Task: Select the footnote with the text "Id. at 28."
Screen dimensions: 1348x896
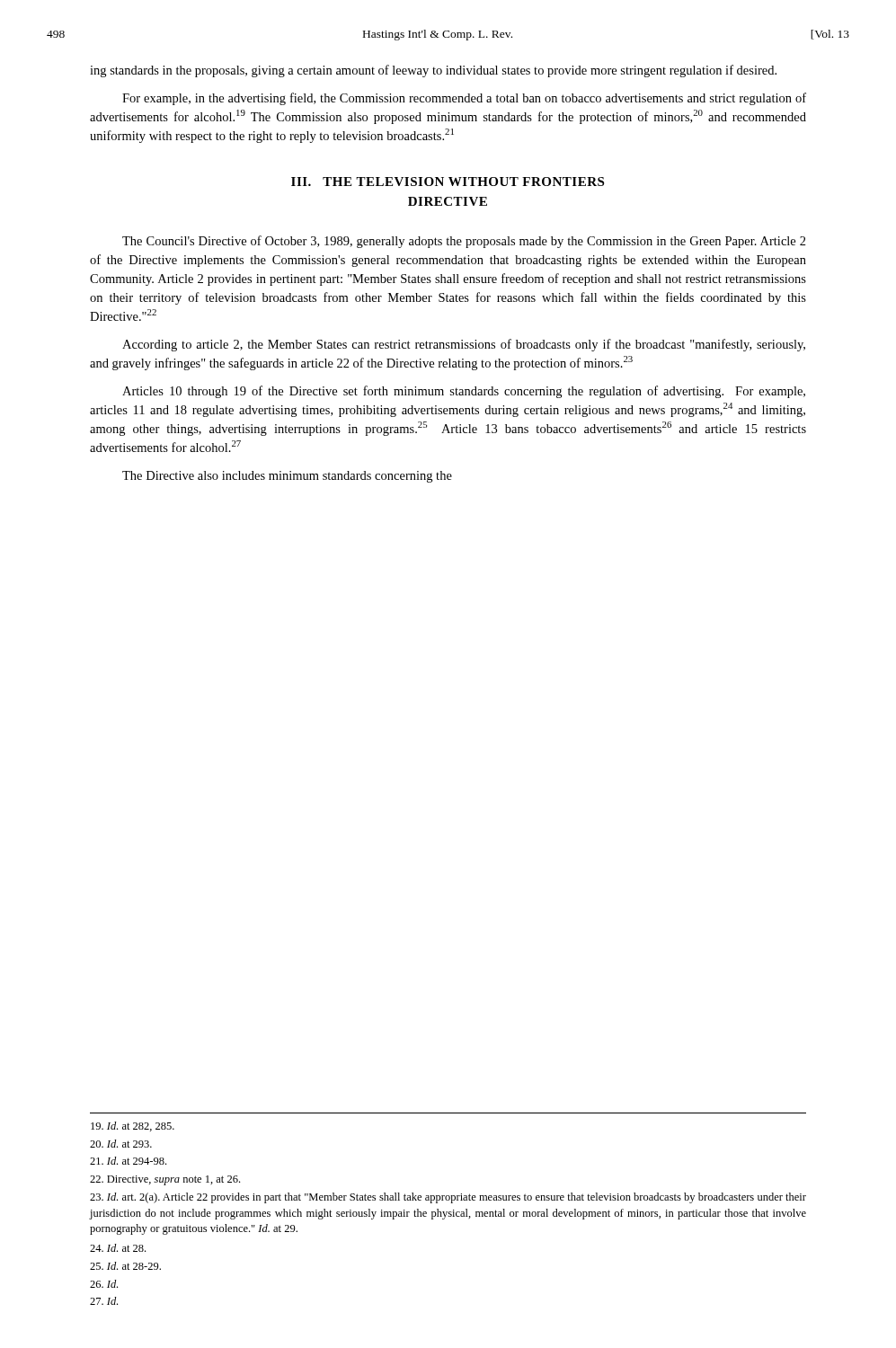Action: (x=118, y=1248)
